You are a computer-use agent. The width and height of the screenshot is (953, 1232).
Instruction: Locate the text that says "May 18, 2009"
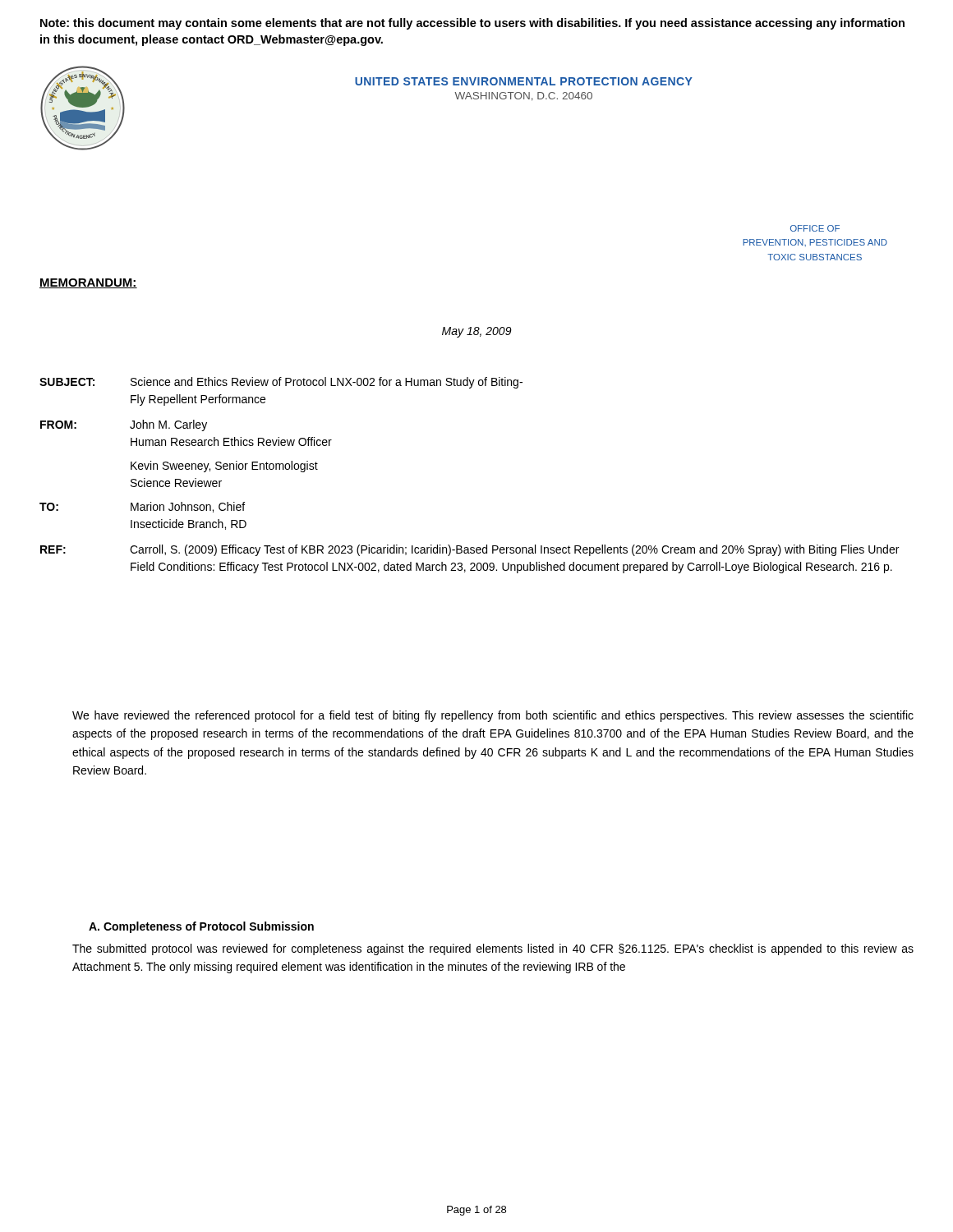476,331
